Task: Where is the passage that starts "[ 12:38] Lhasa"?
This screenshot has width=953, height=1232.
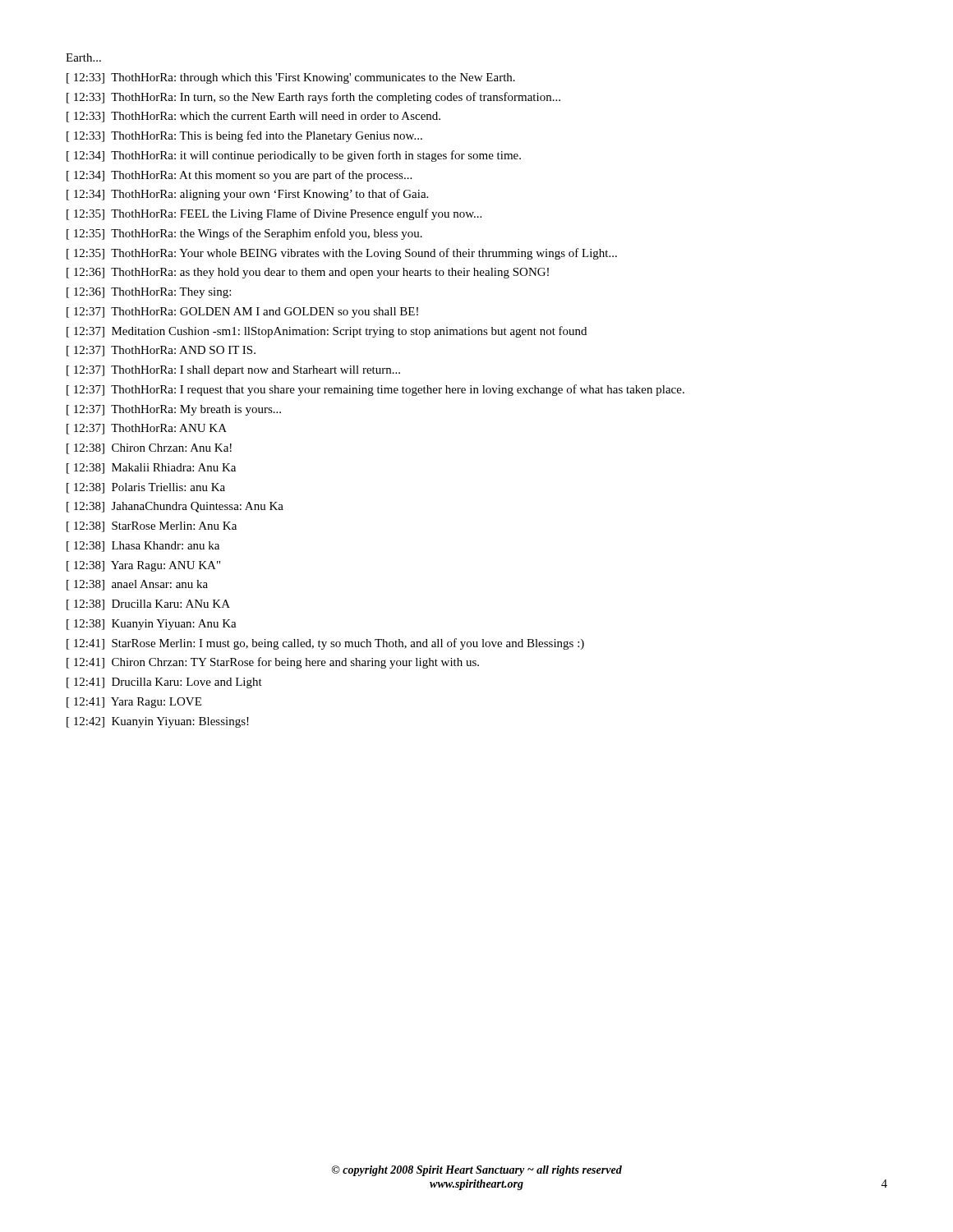Action: point(143,545)
